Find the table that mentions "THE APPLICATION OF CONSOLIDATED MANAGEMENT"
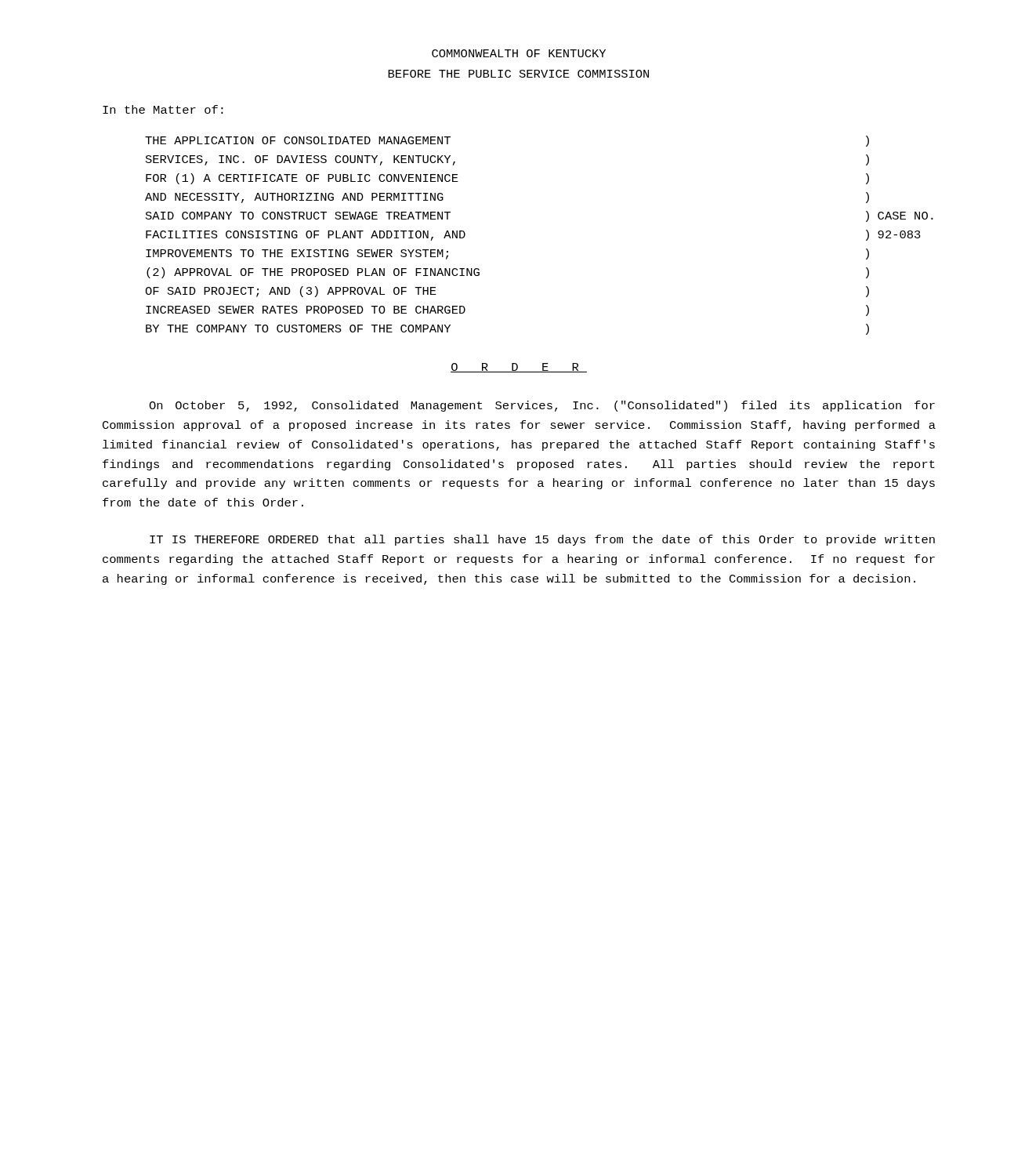1014x1176 pixels. point(540,235)
